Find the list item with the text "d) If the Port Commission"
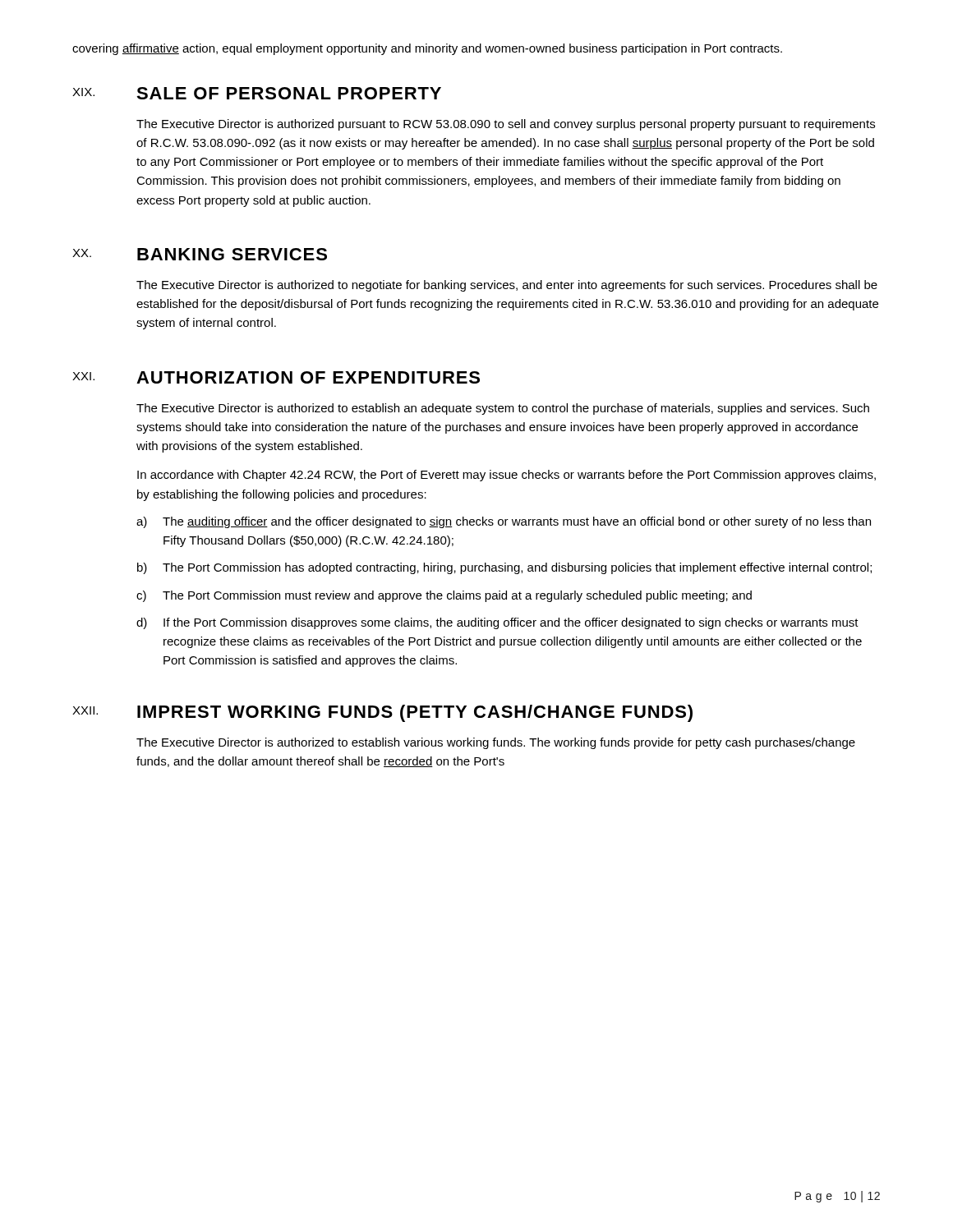The height and width of the screenshot is (1232, 953). (x=509, y=641)
